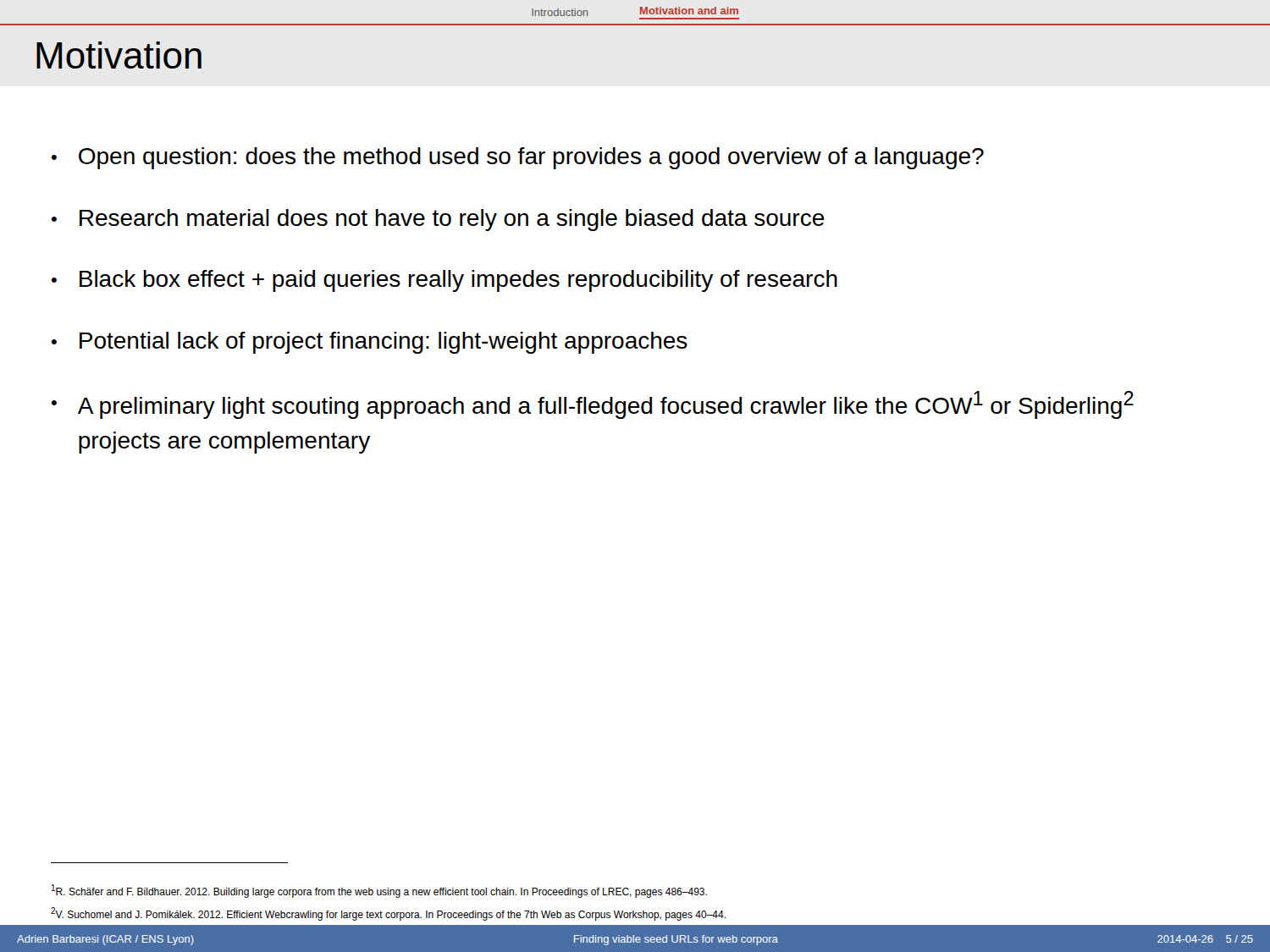Screen dimensions: 952x1270
Task: Locate the block of text that opens with "• A preliminary light"
Action: click(635, 422)
